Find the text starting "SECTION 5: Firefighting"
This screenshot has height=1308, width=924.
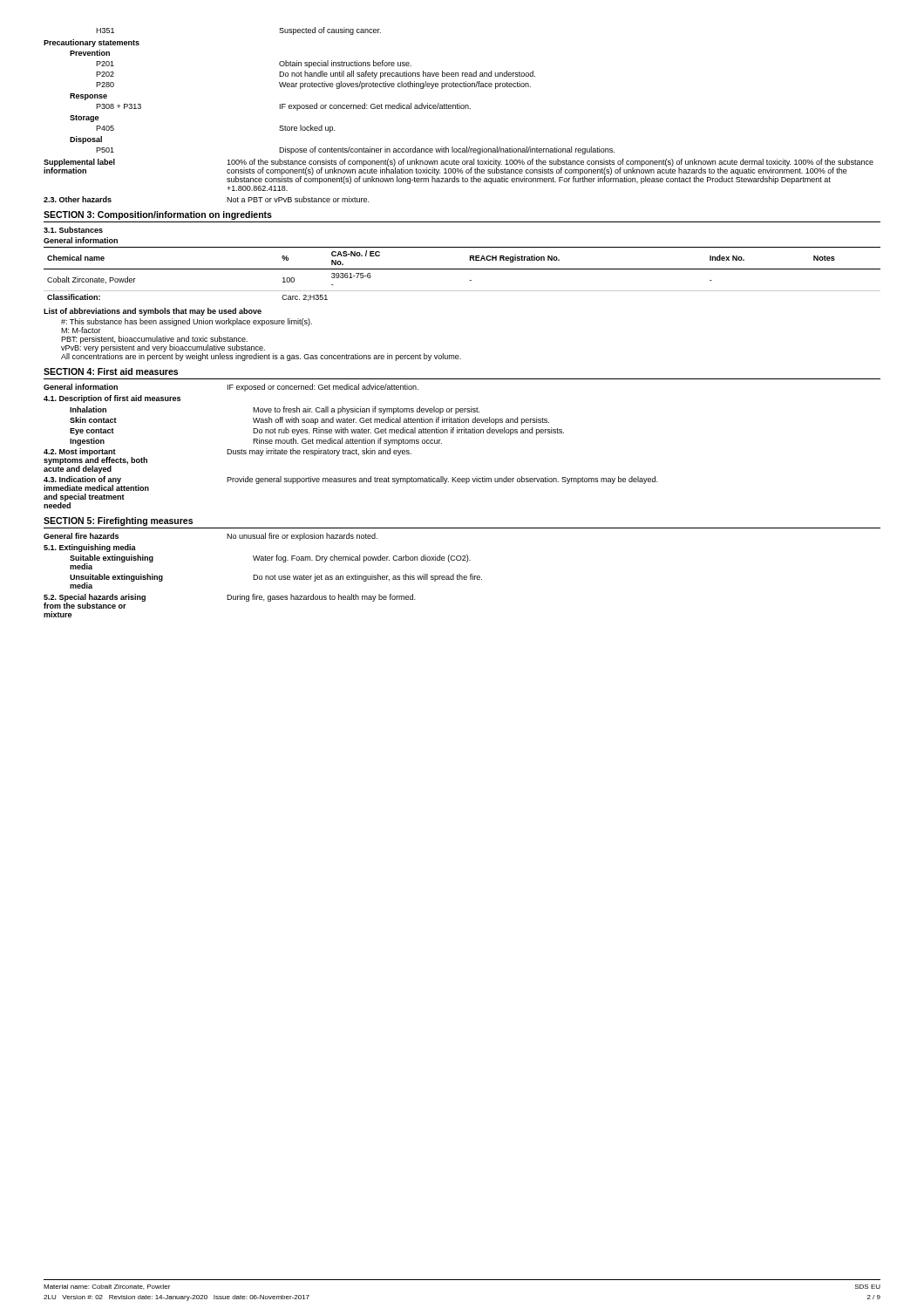point(118,521)
